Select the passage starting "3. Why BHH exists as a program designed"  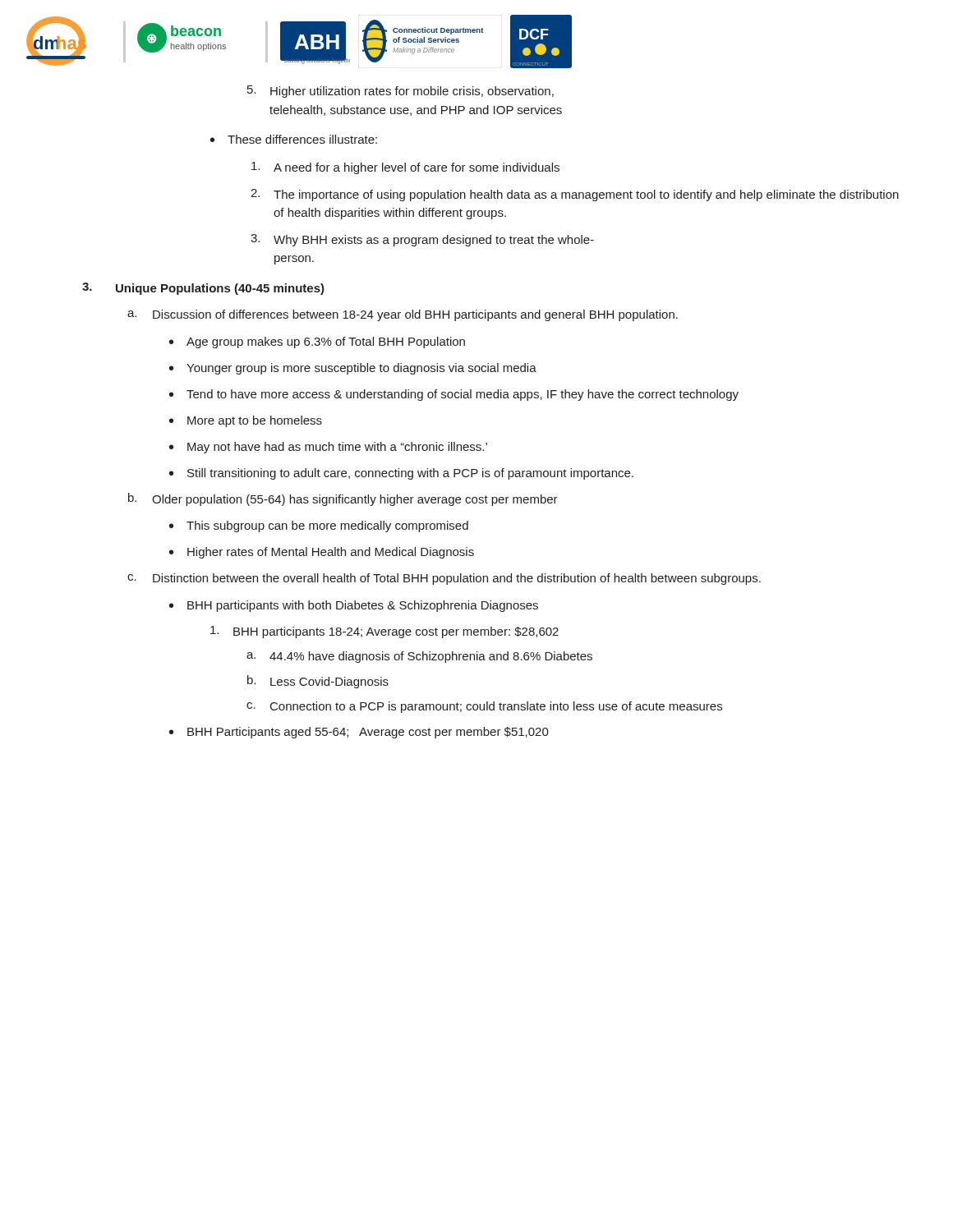(x=422, y=249)
